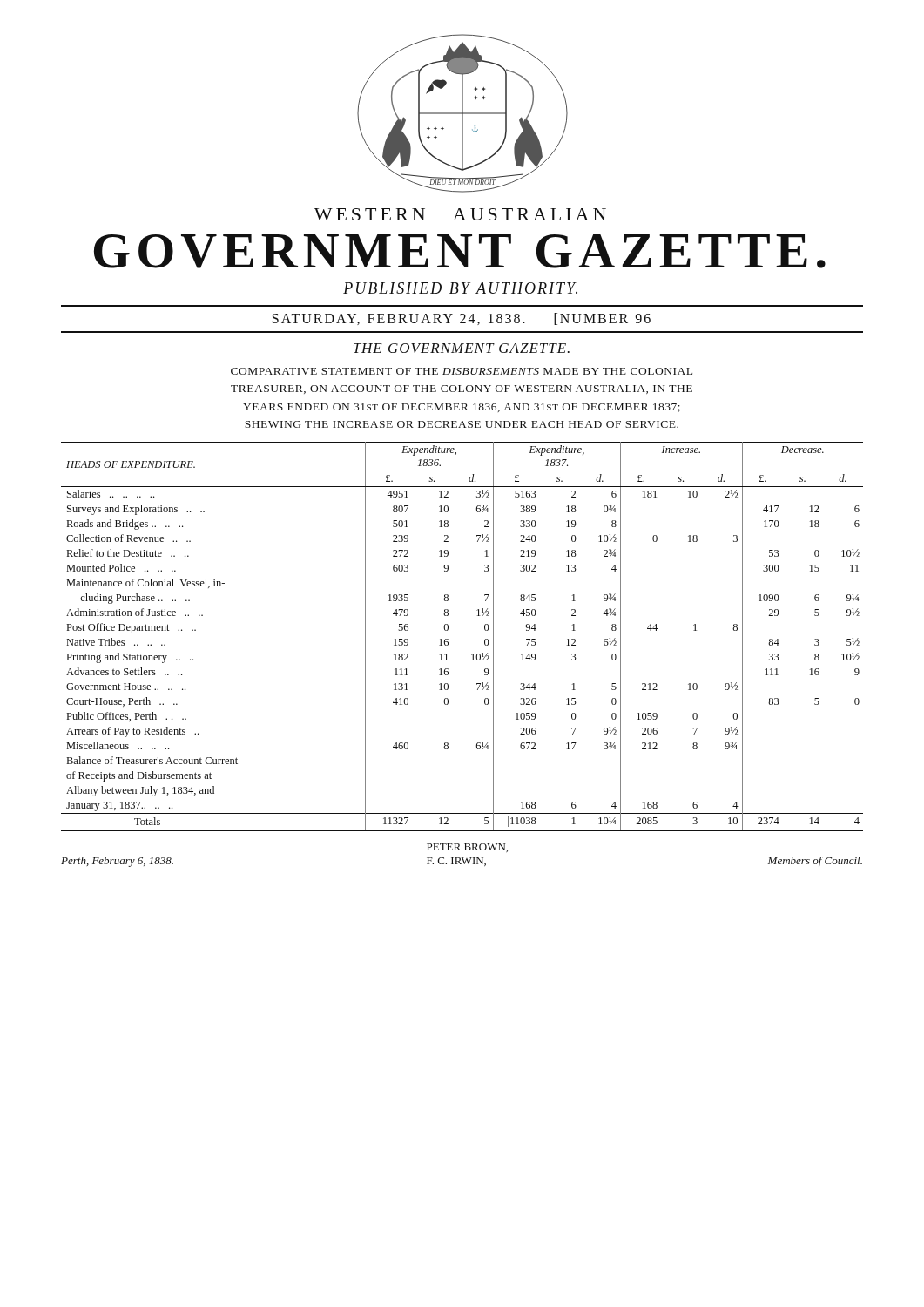Find the text starting "COMPARATIVE STATEMENT OF"

tap(462, 397)
